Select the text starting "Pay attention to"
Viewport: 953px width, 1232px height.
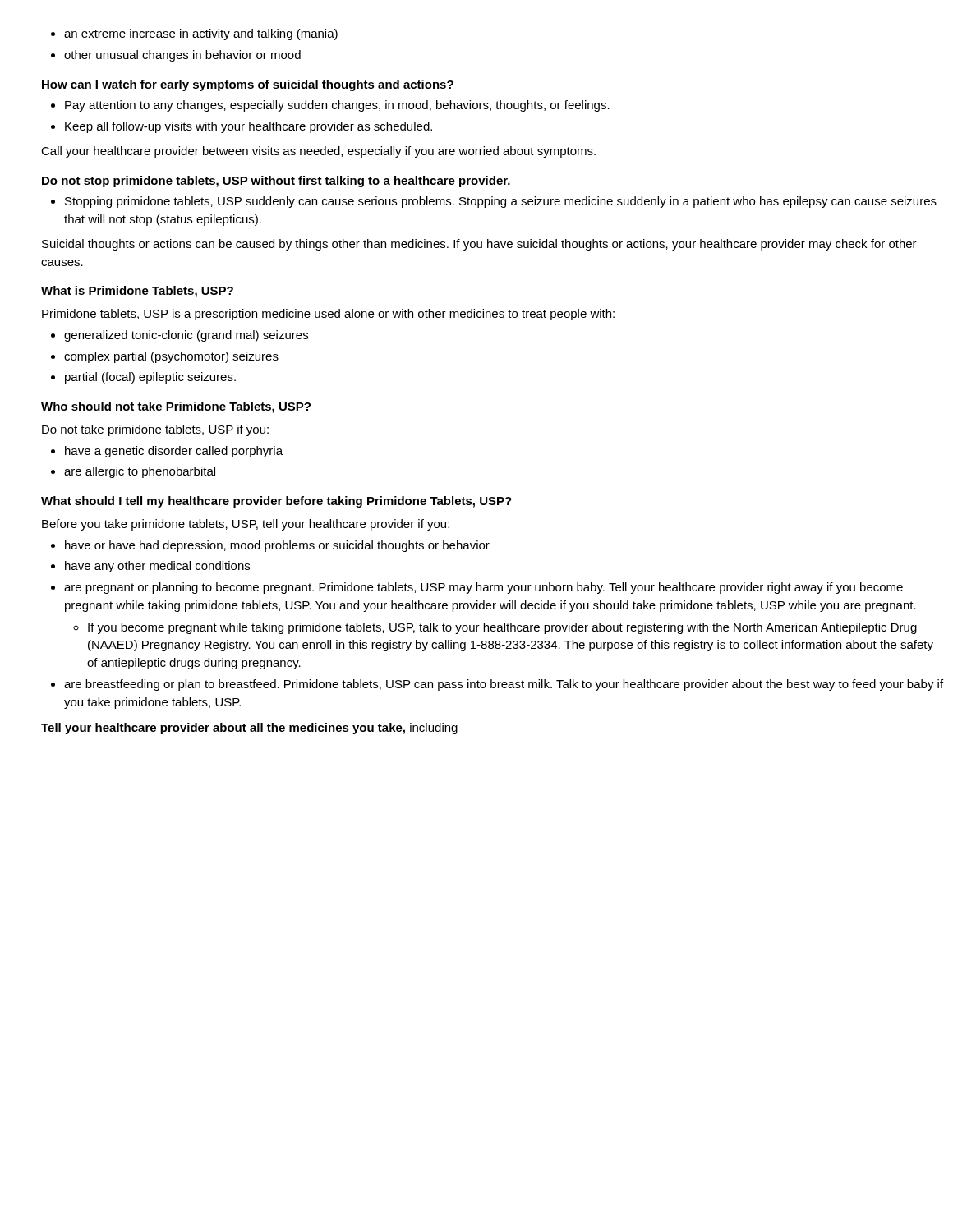tap(493, 116)
